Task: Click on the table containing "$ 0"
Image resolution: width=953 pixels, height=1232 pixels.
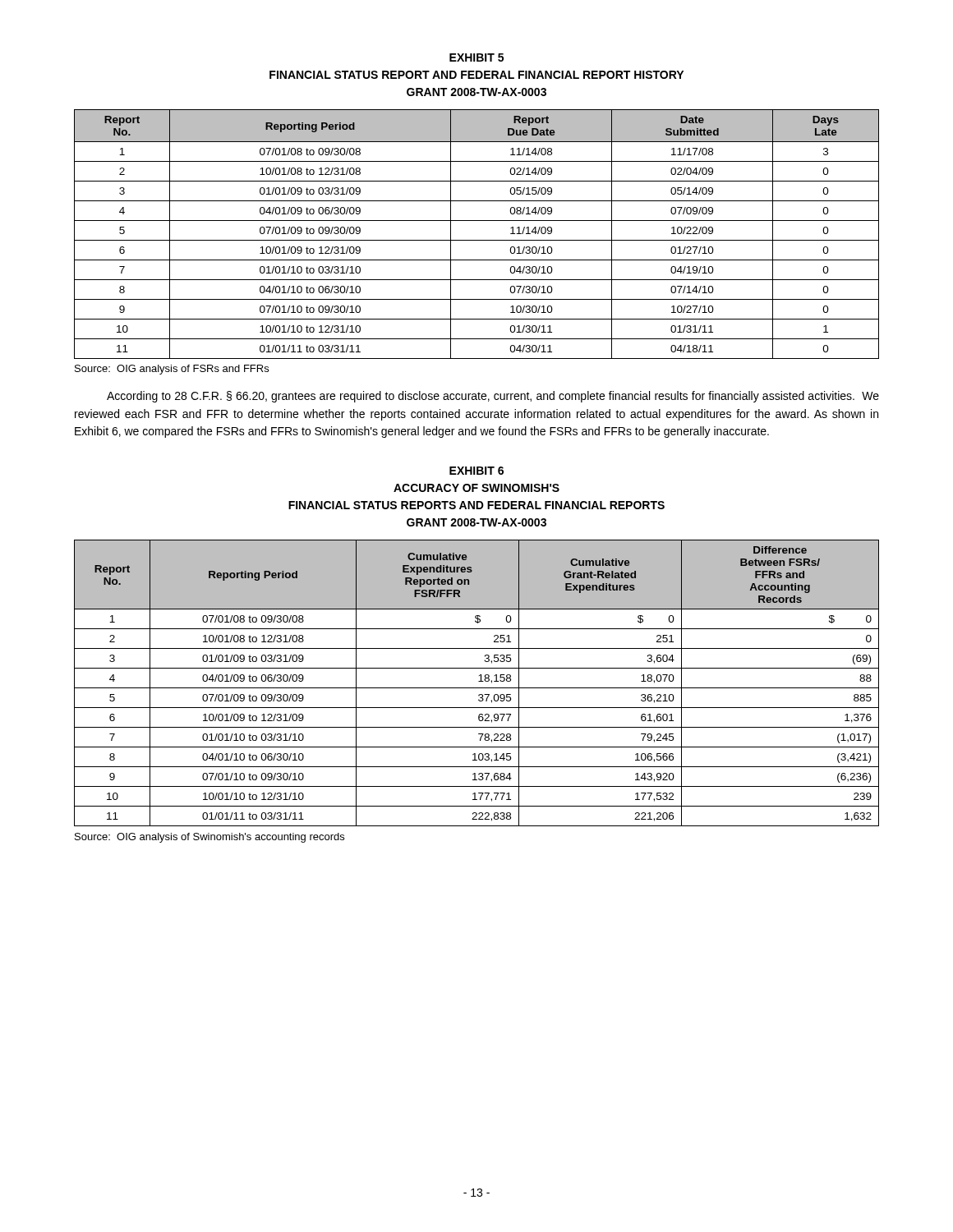Action: [x=476, y=683]
